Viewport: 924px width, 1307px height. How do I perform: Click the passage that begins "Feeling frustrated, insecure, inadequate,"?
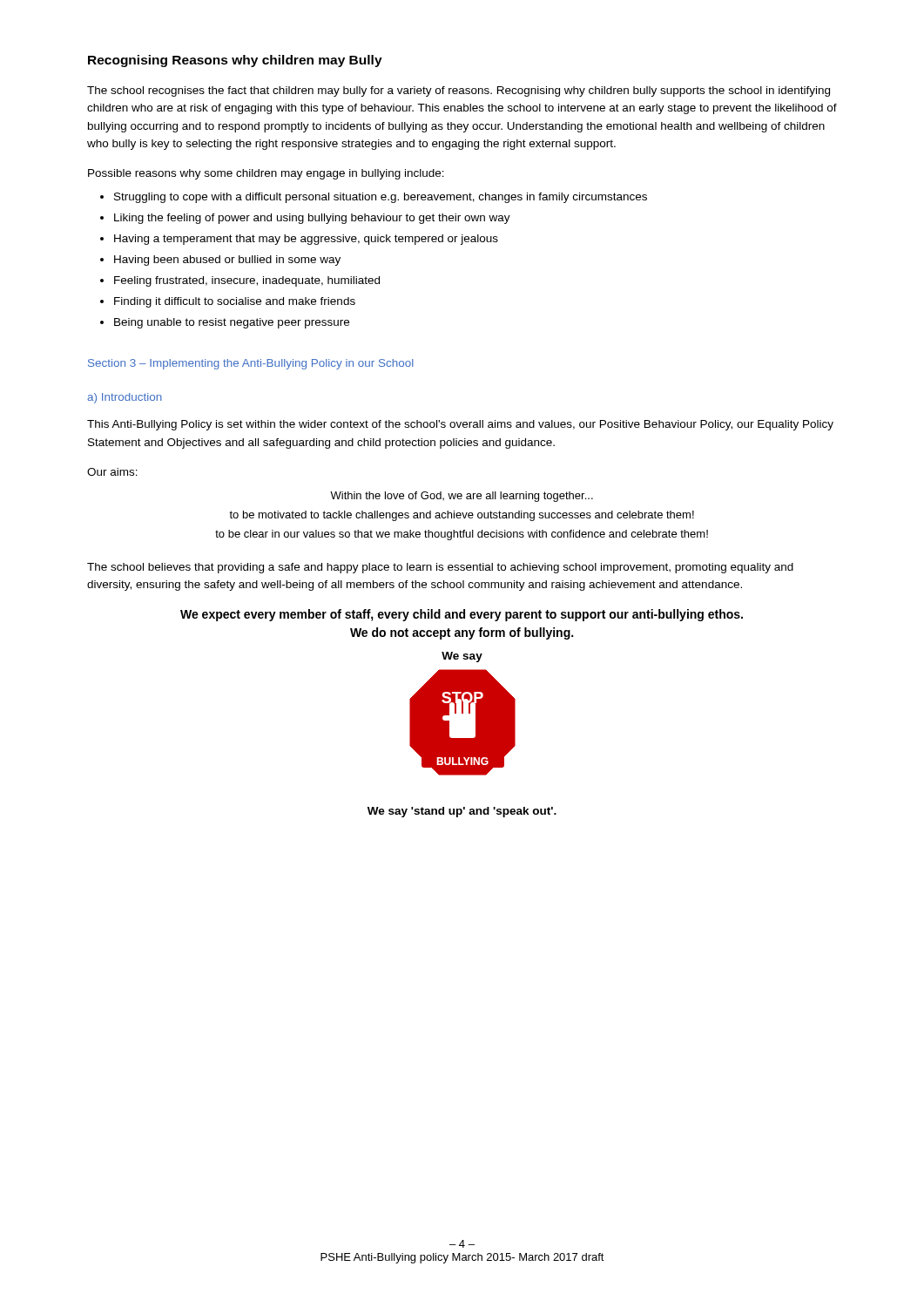(x=247, y=280)
